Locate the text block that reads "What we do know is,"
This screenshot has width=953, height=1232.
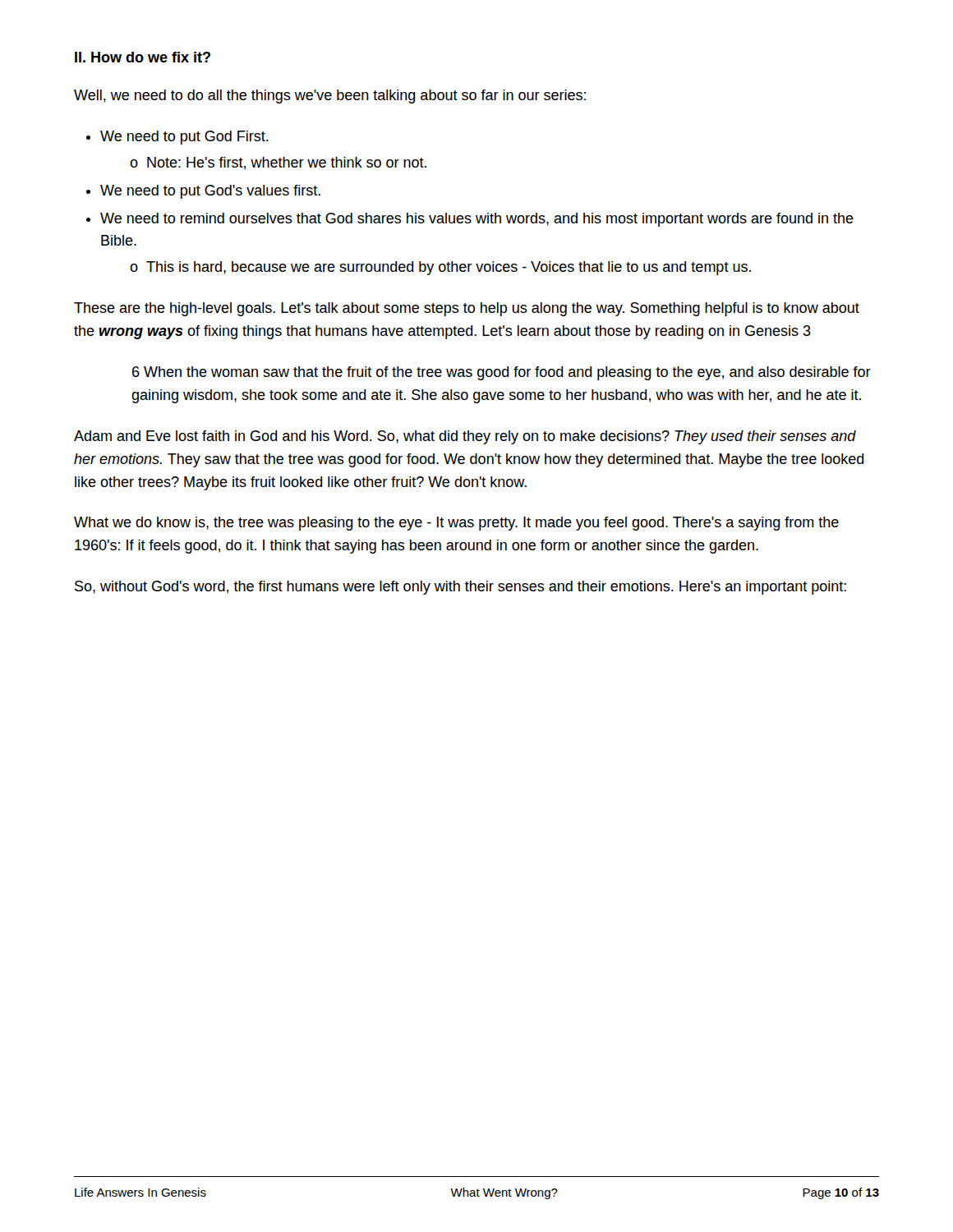click(x=456, y=534)
